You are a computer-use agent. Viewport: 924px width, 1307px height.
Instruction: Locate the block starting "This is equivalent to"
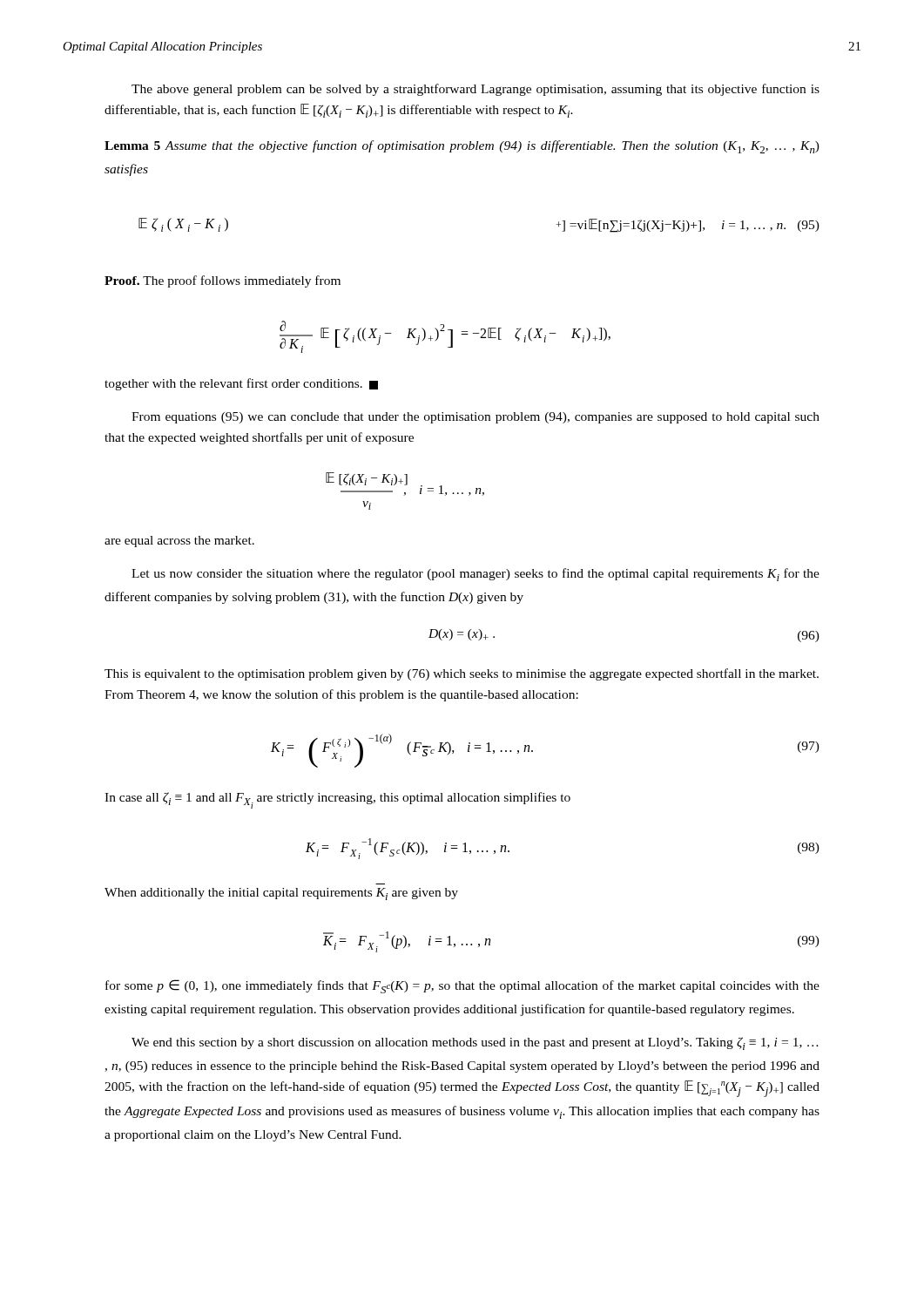pyautogui.click(x=462, y=683)
